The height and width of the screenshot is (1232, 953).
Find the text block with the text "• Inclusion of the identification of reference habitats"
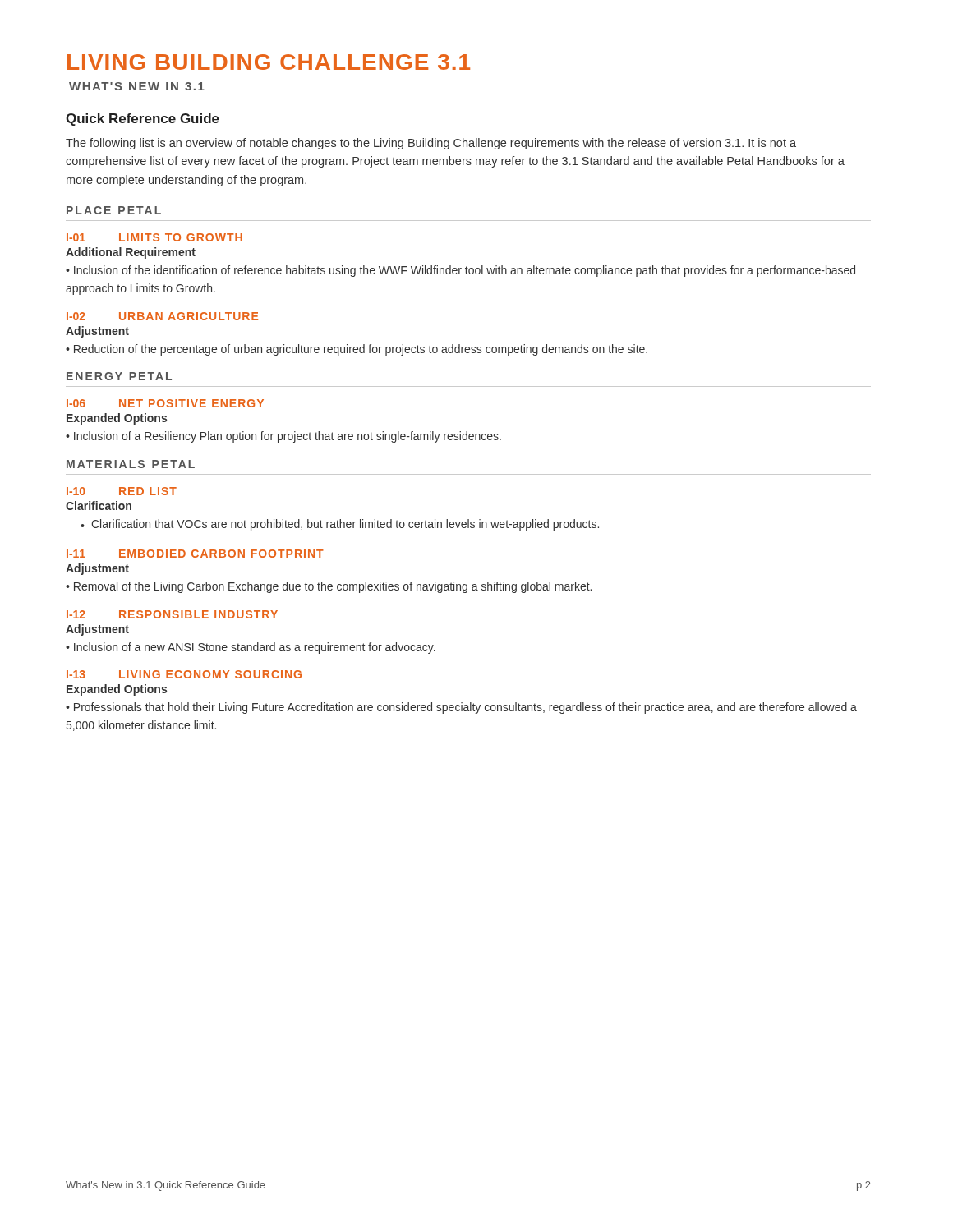(x=468, y=280)
